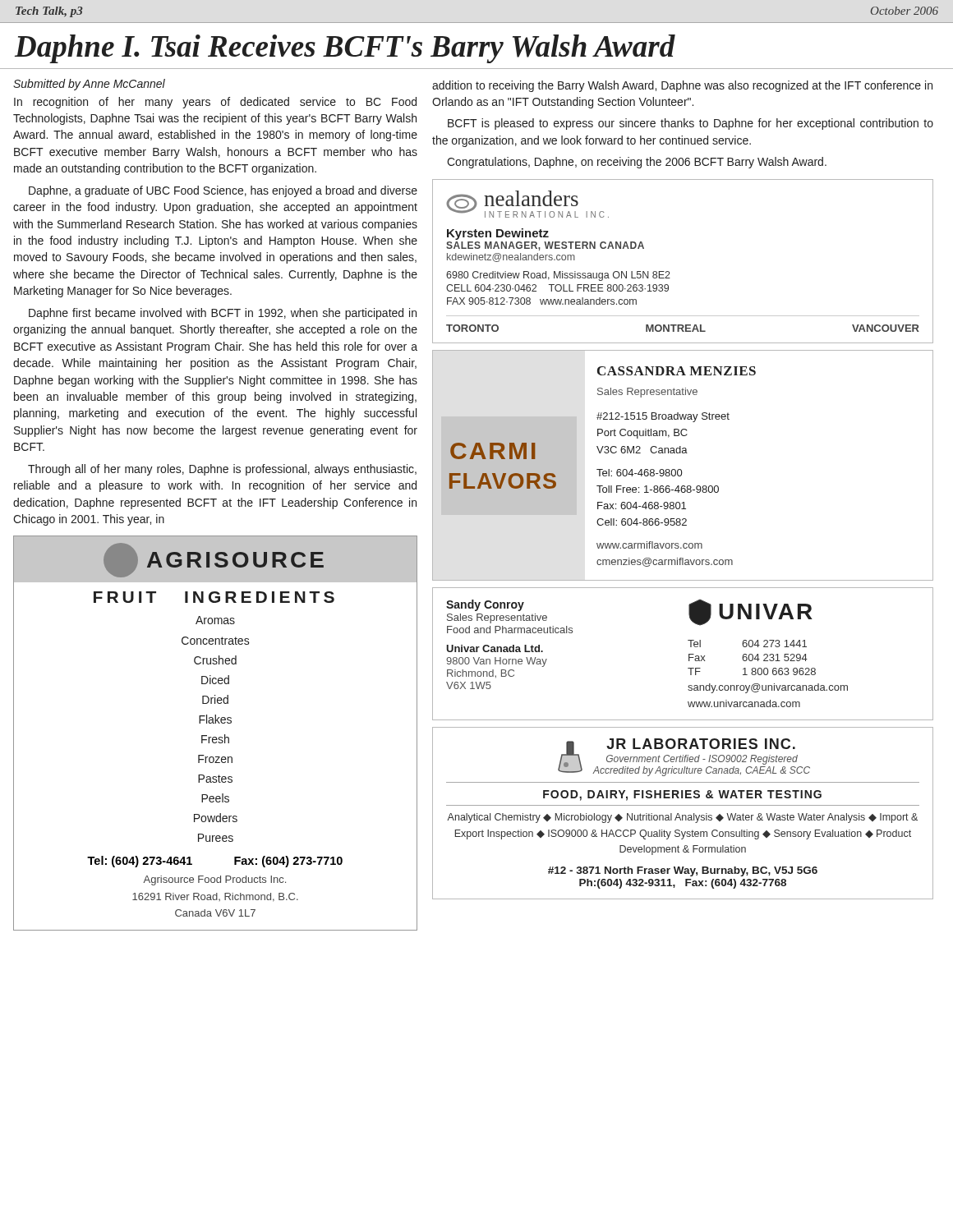953x1232 pixels.
Task: Click on the region starting "Submitted by Anne McCannel"
Action: [89, 83]
